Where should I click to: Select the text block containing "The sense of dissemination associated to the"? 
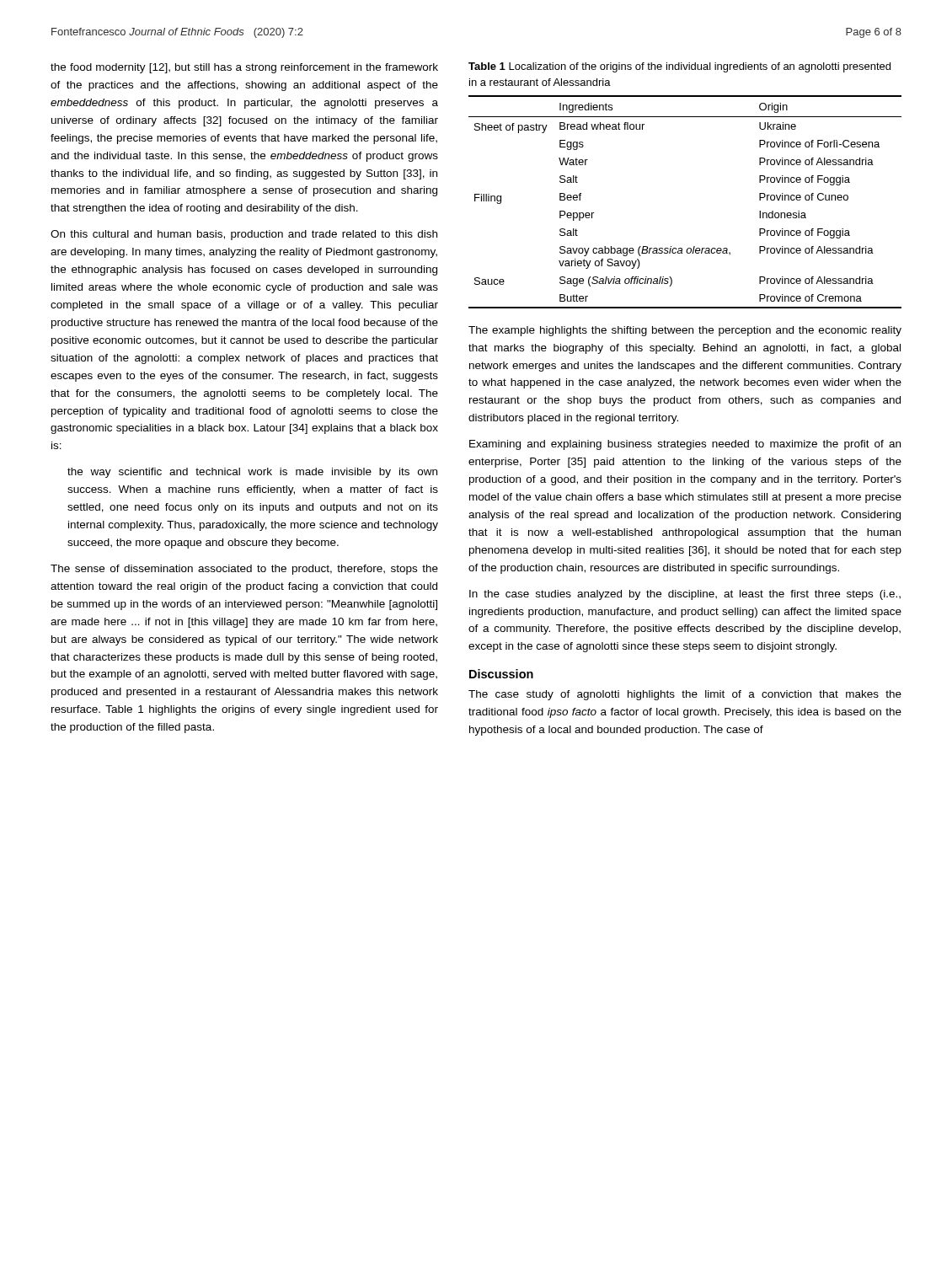[x=244, y=648]
